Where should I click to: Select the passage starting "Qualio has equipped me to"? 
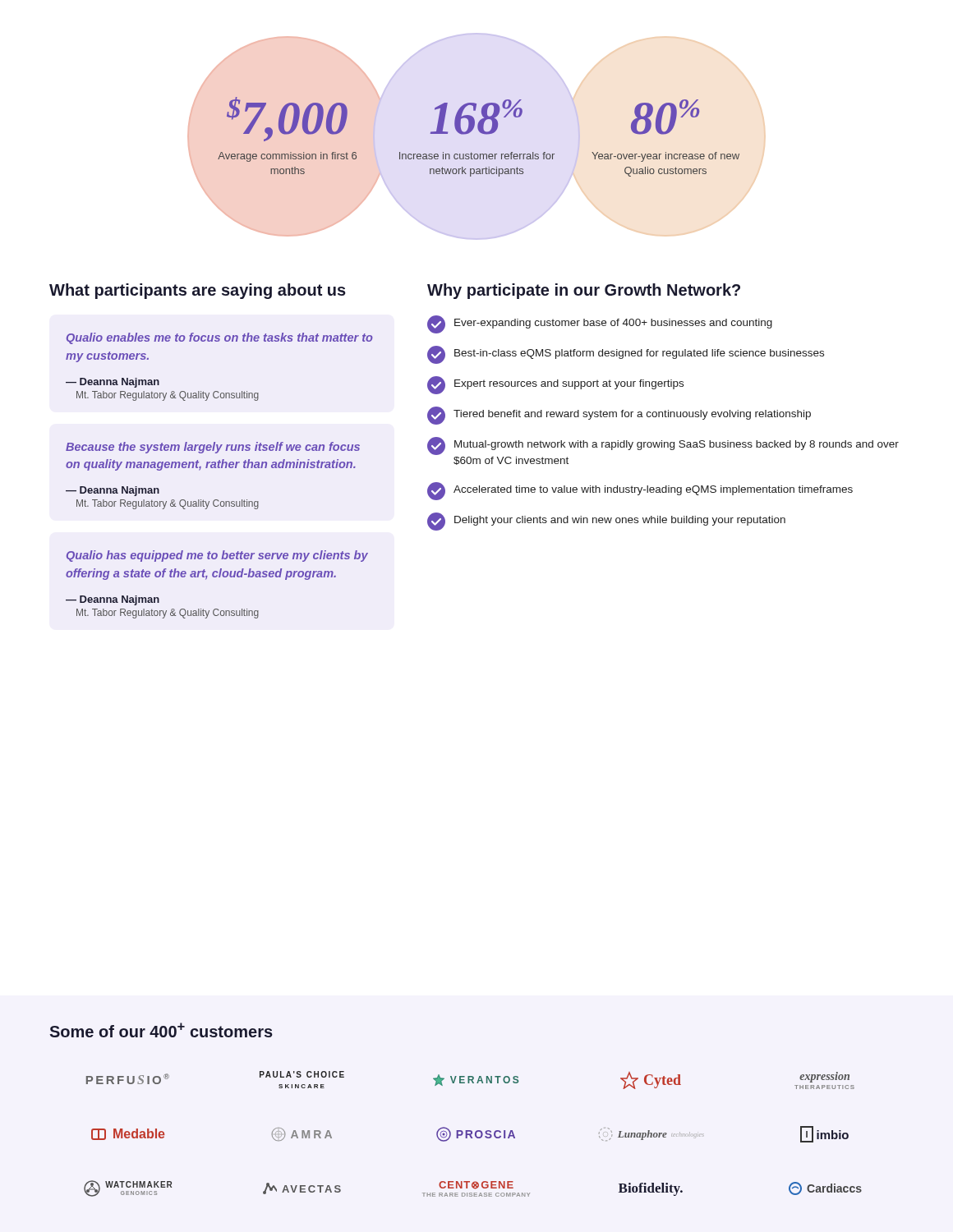(x=217, y=564)
